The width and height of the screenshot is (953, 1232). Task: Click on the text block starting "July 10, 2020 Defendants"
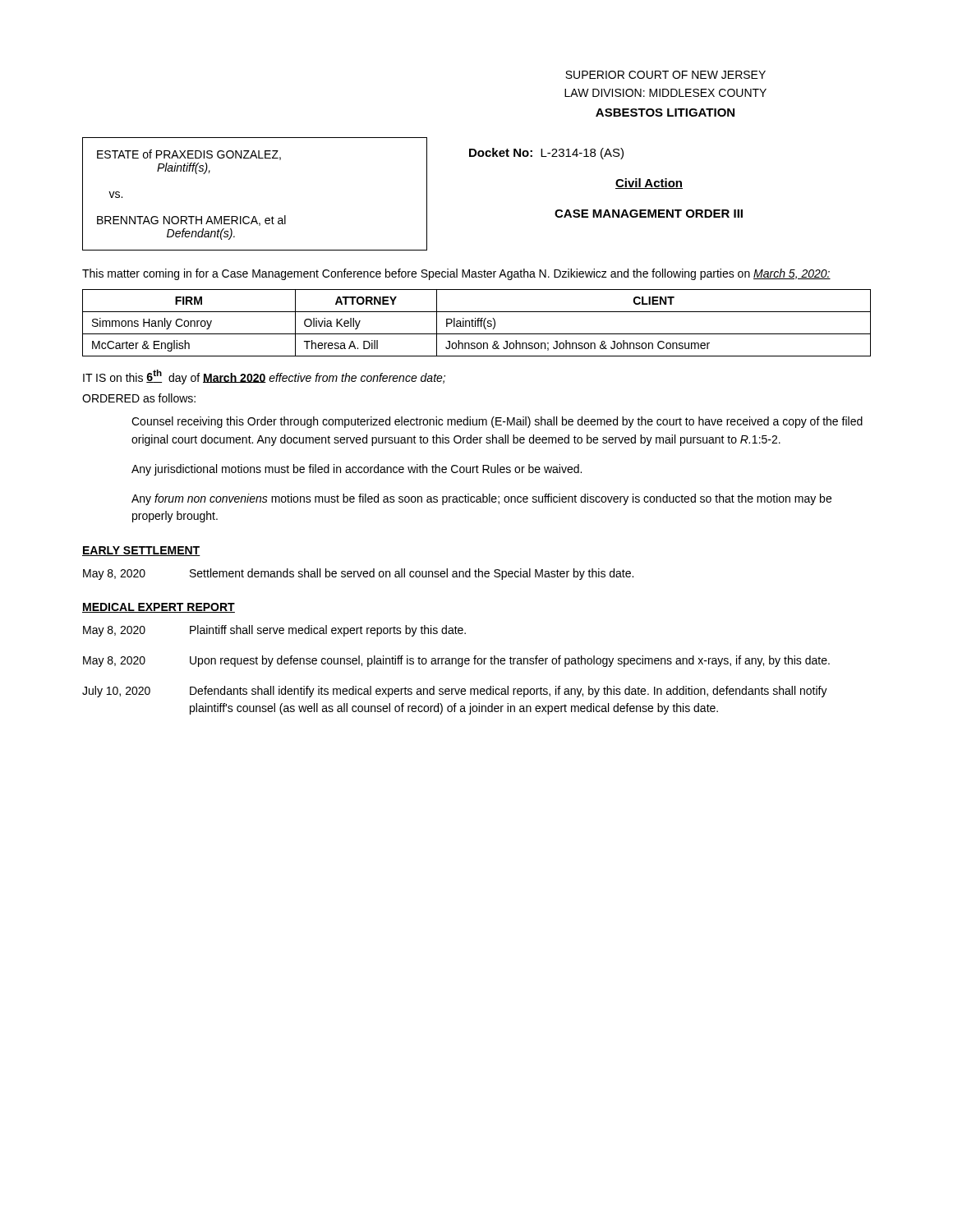[476, 700]
